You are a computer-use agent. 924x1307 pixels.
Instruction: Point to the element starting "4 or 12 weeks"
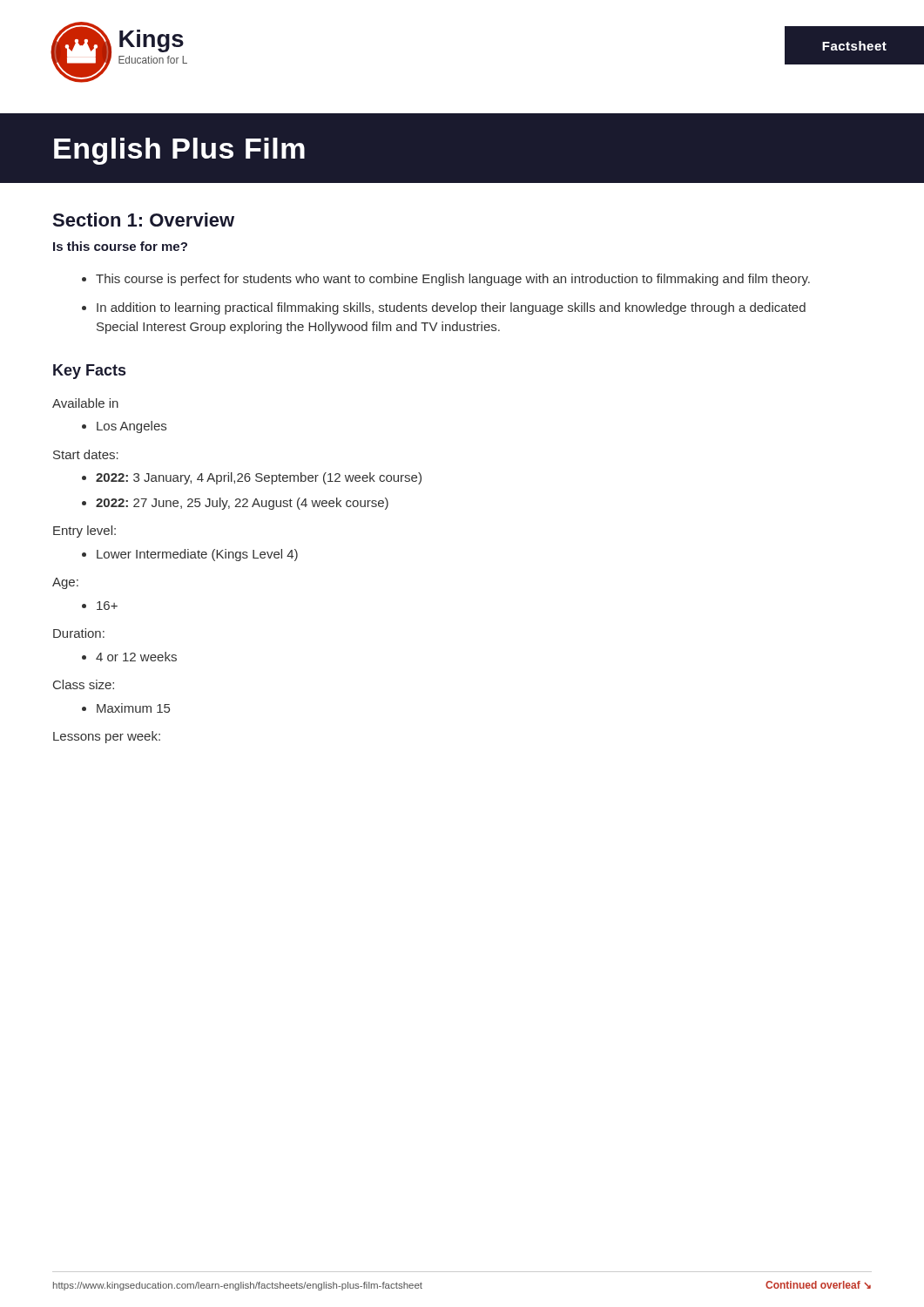(129, 657)
